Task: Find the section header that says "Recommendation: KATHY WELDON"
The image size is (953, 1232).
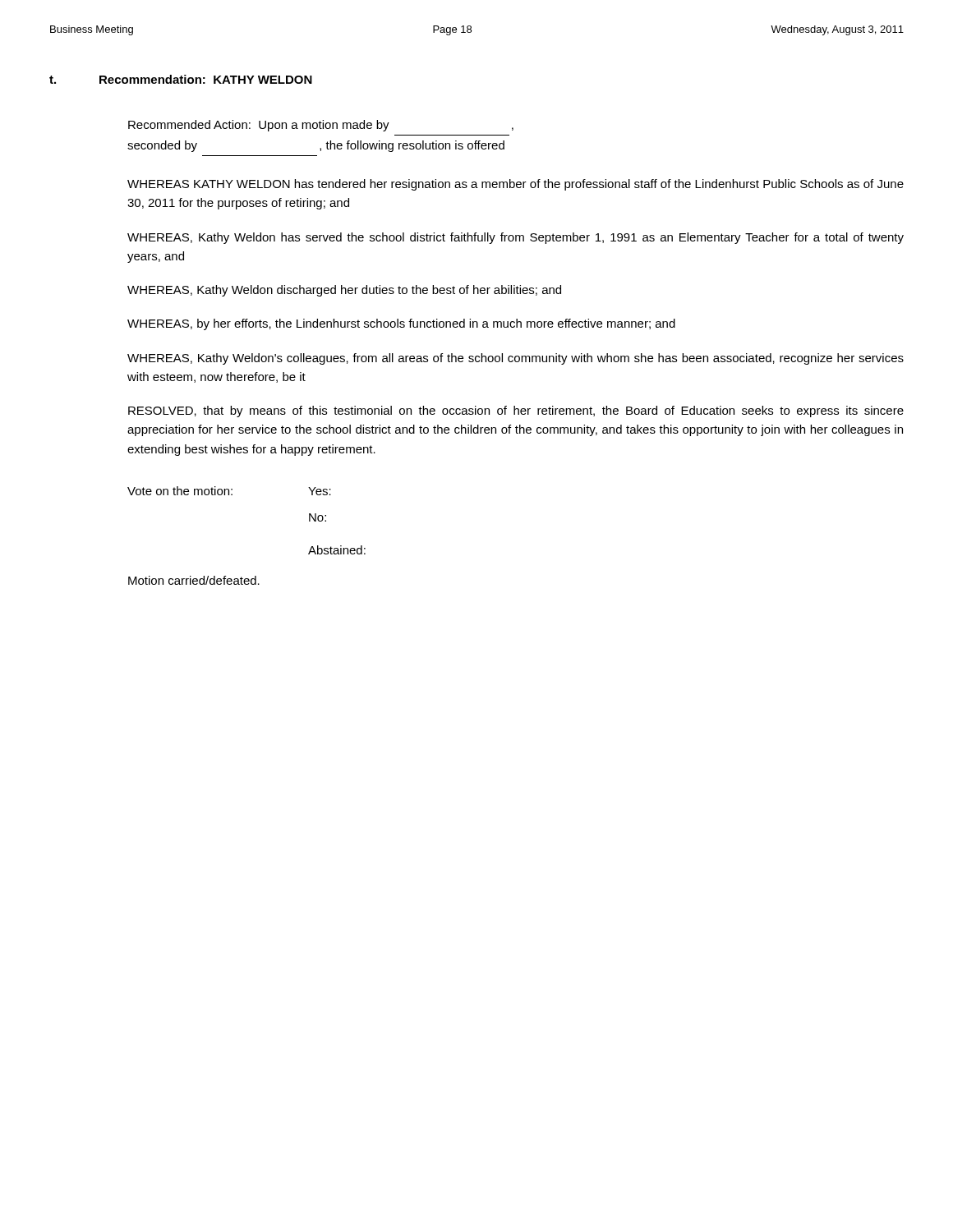Action: [x=205, y=79]
